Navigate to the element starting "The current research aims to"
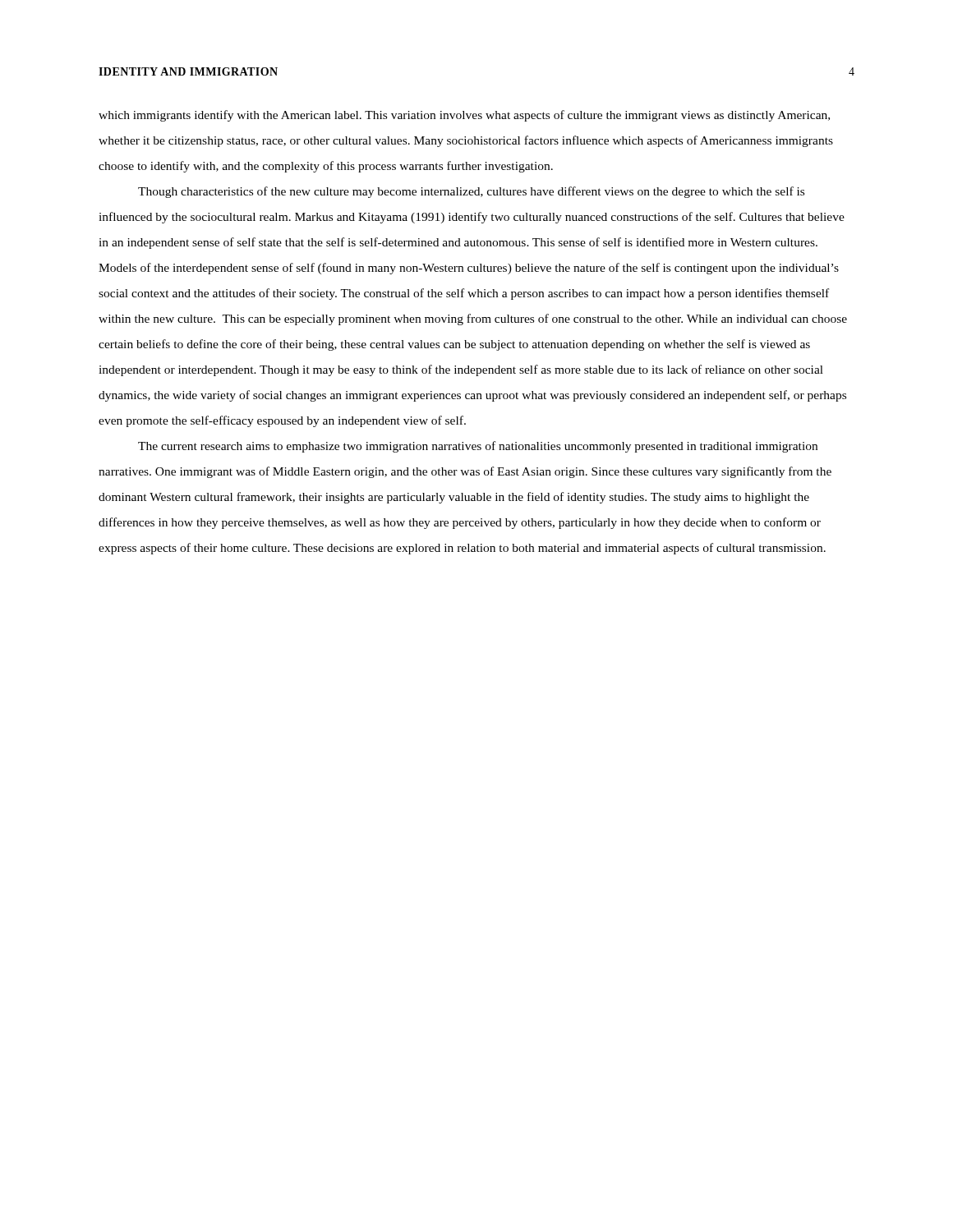This screenshot has width=953, height=1232. click(476, 496)
